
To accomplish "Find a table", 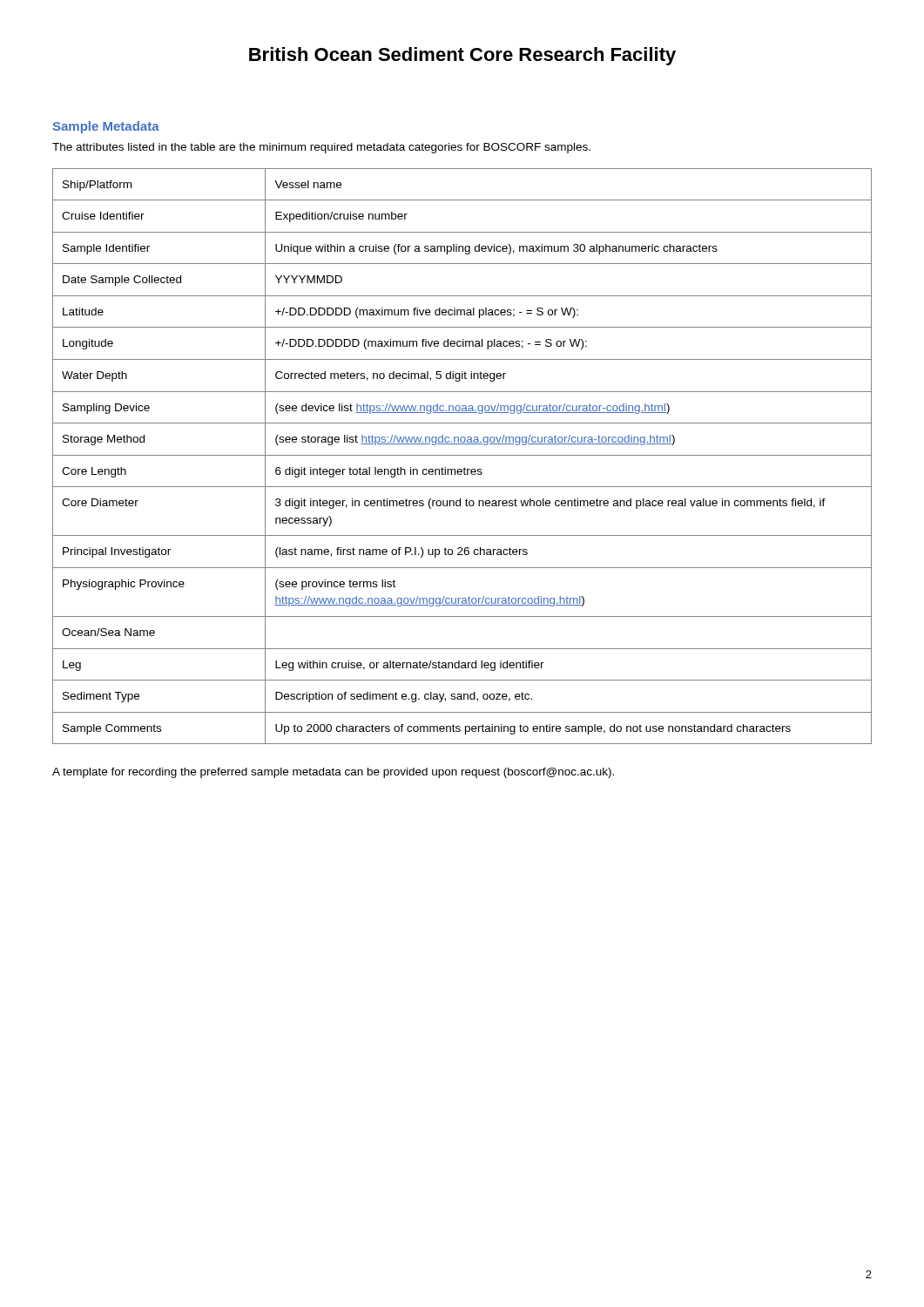I will tap(462, 456).
